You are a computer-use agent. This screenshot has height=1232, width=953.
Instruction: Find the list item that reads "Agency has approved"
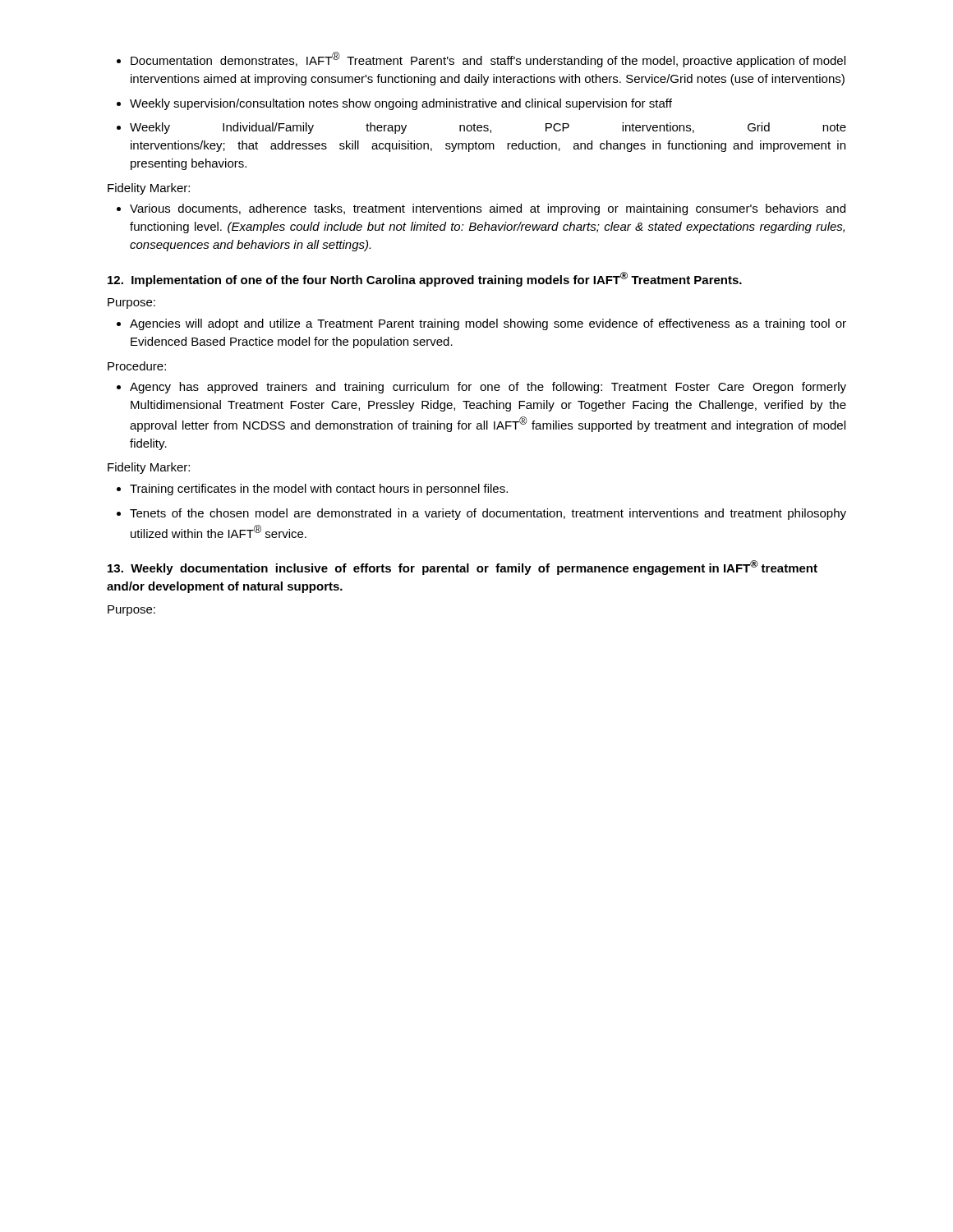click(x=476, y=415)
